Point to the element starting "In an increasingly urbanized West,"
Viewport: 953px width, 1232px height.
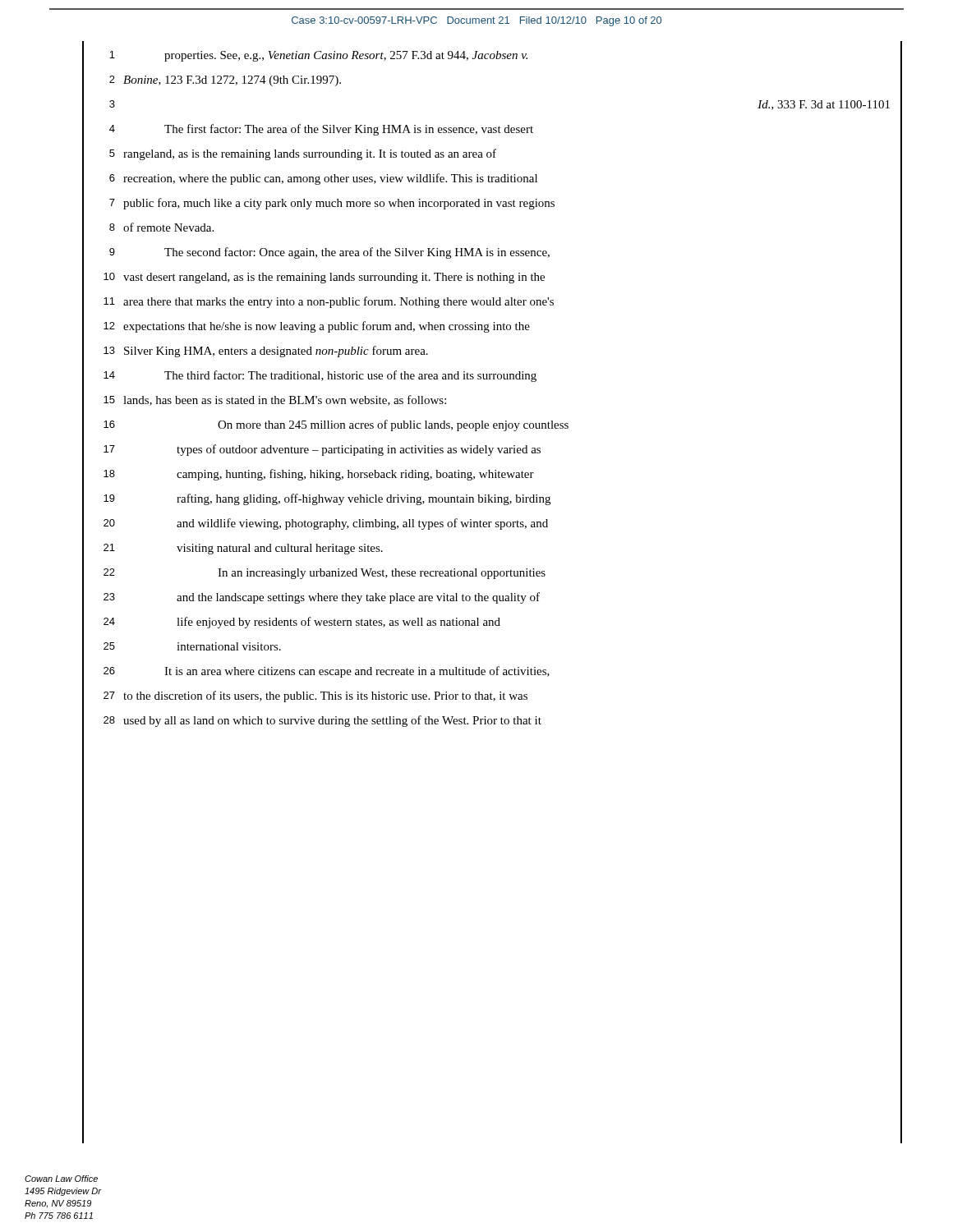click(382, 572)
